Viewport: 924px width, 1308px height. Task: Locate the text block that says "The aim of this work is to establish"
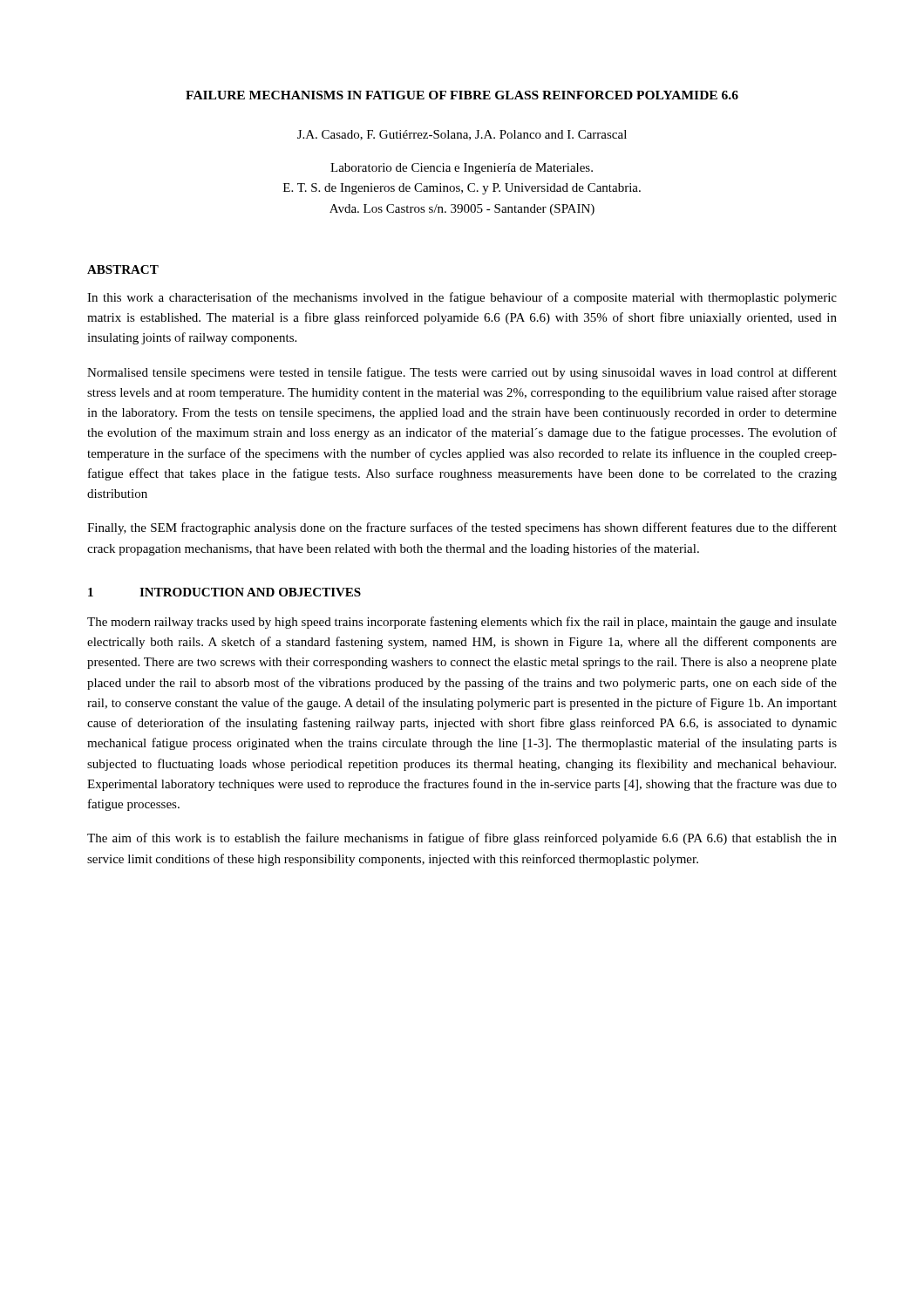tap(462, 848)
